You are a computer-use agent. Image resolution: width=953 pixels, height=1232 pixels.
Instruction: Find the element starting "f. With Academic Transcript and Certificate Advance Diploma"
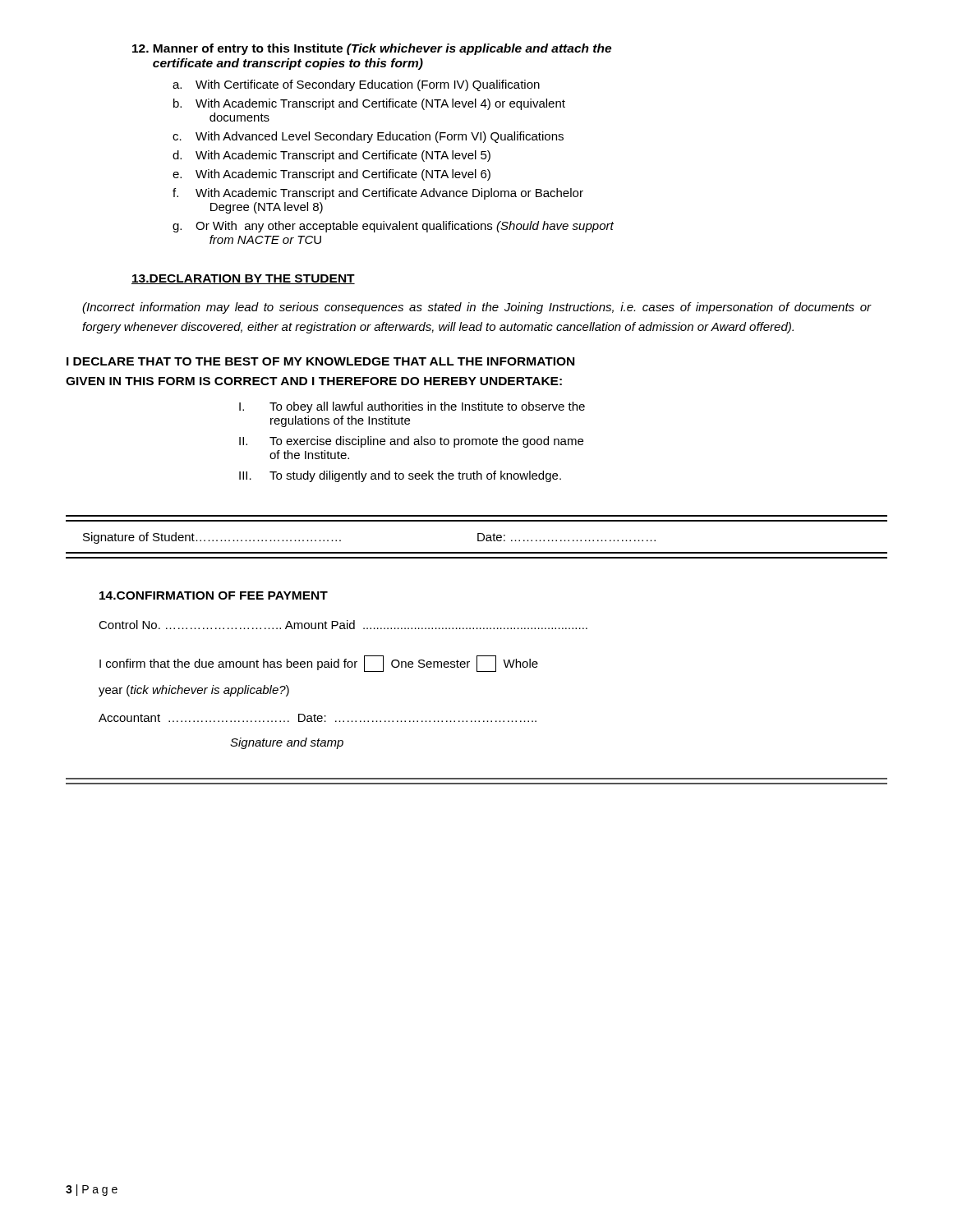pos(530,200)
